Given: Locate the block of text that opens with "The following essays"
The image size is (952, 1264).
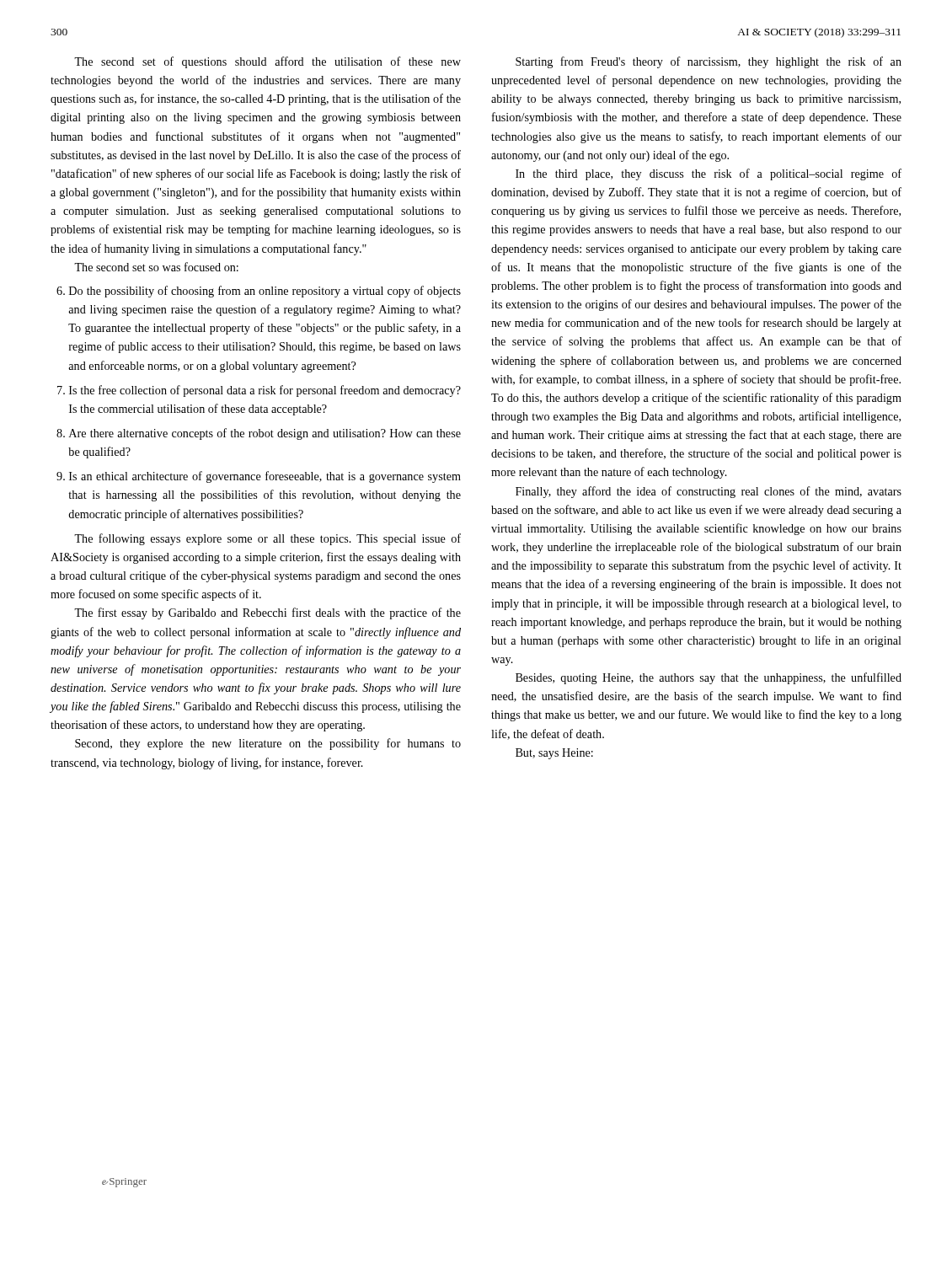Looking at the screenshot, I should pyautogui.click(x=256, y=566).
